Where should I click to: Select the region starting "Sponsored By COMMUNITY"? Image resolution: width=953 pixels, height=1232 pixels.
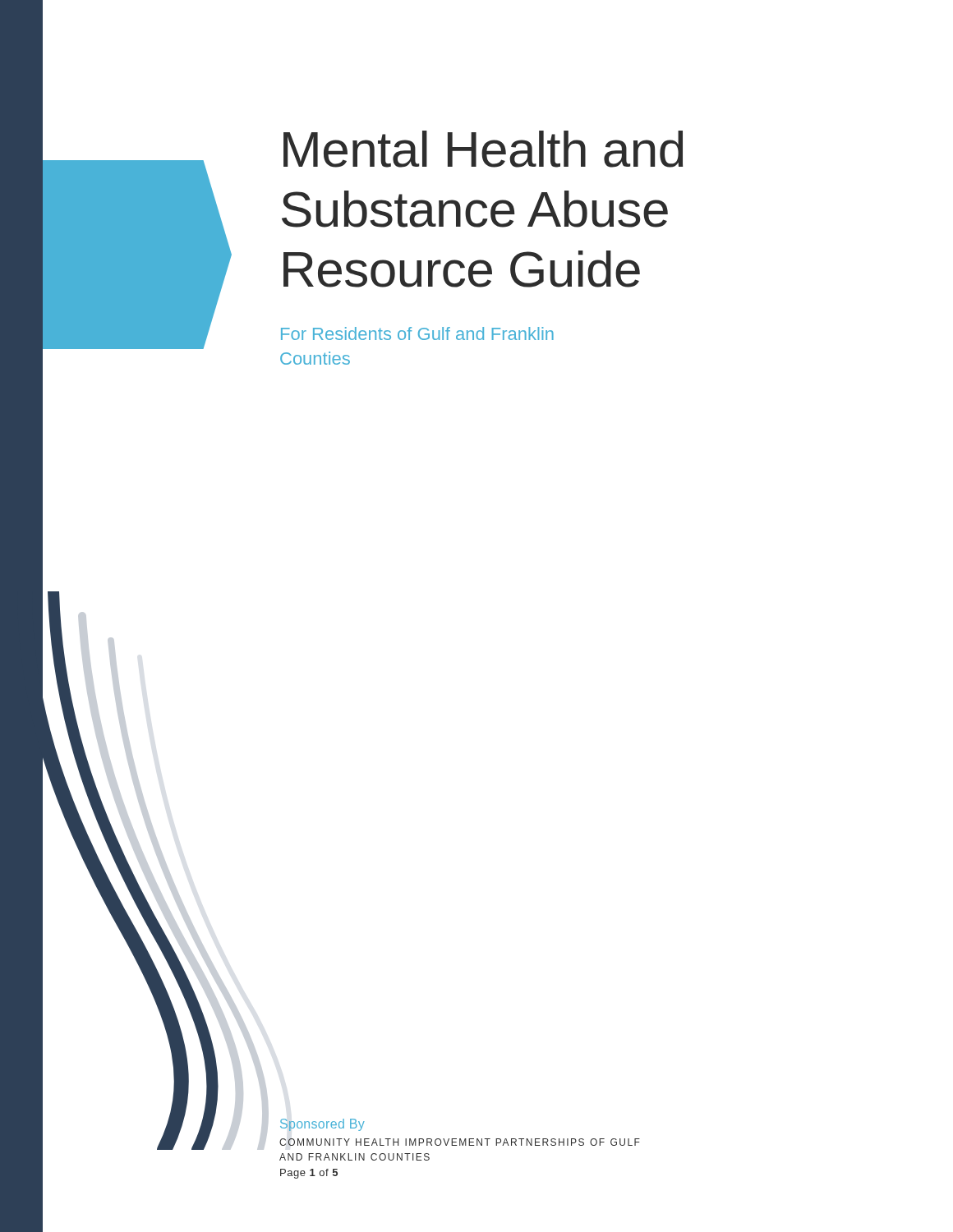592,1148
